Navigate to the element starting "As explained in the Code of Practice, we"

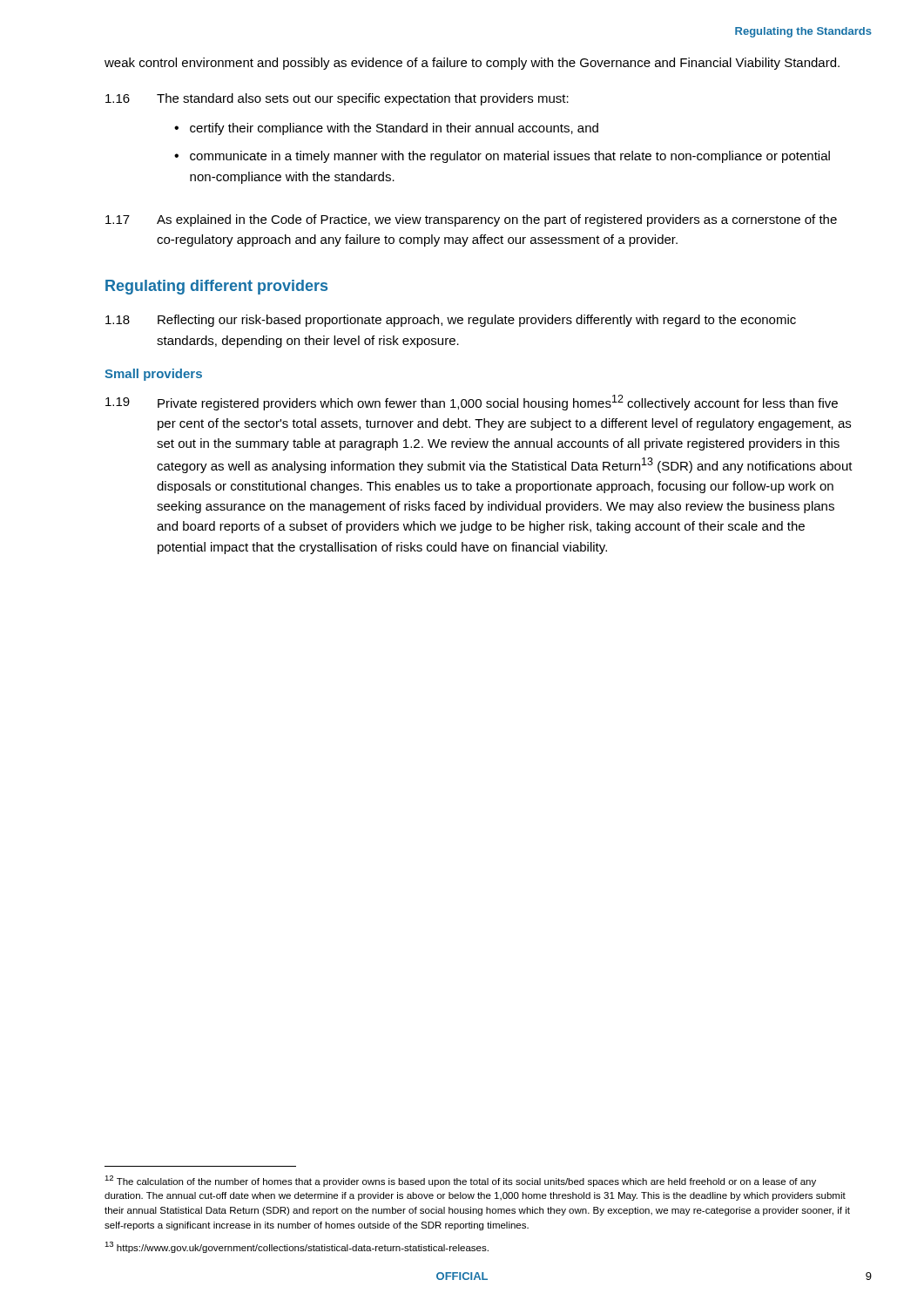tap(497, 229)
